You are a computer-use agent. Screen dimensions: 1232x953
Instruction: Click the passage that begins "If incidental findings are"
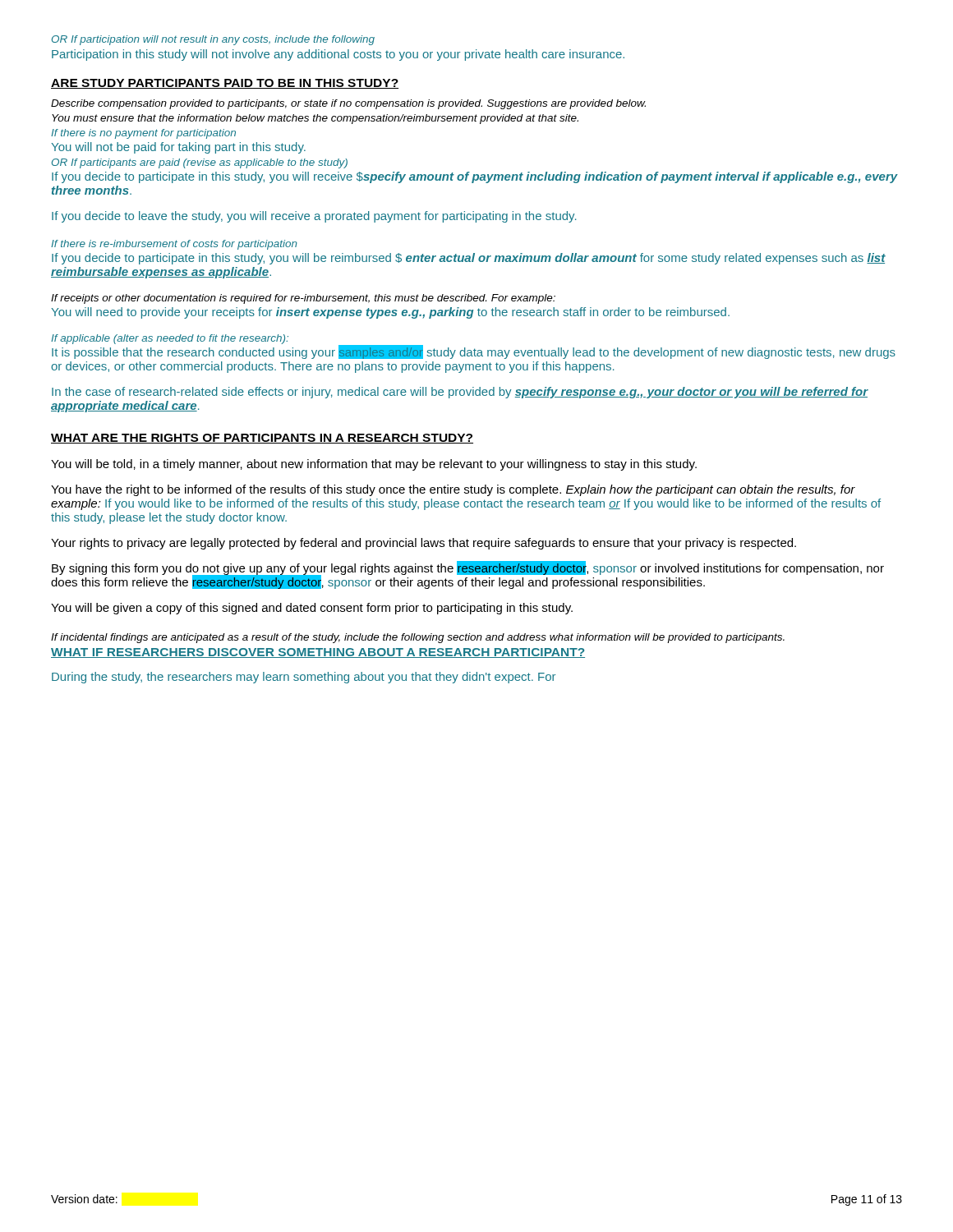418,637
